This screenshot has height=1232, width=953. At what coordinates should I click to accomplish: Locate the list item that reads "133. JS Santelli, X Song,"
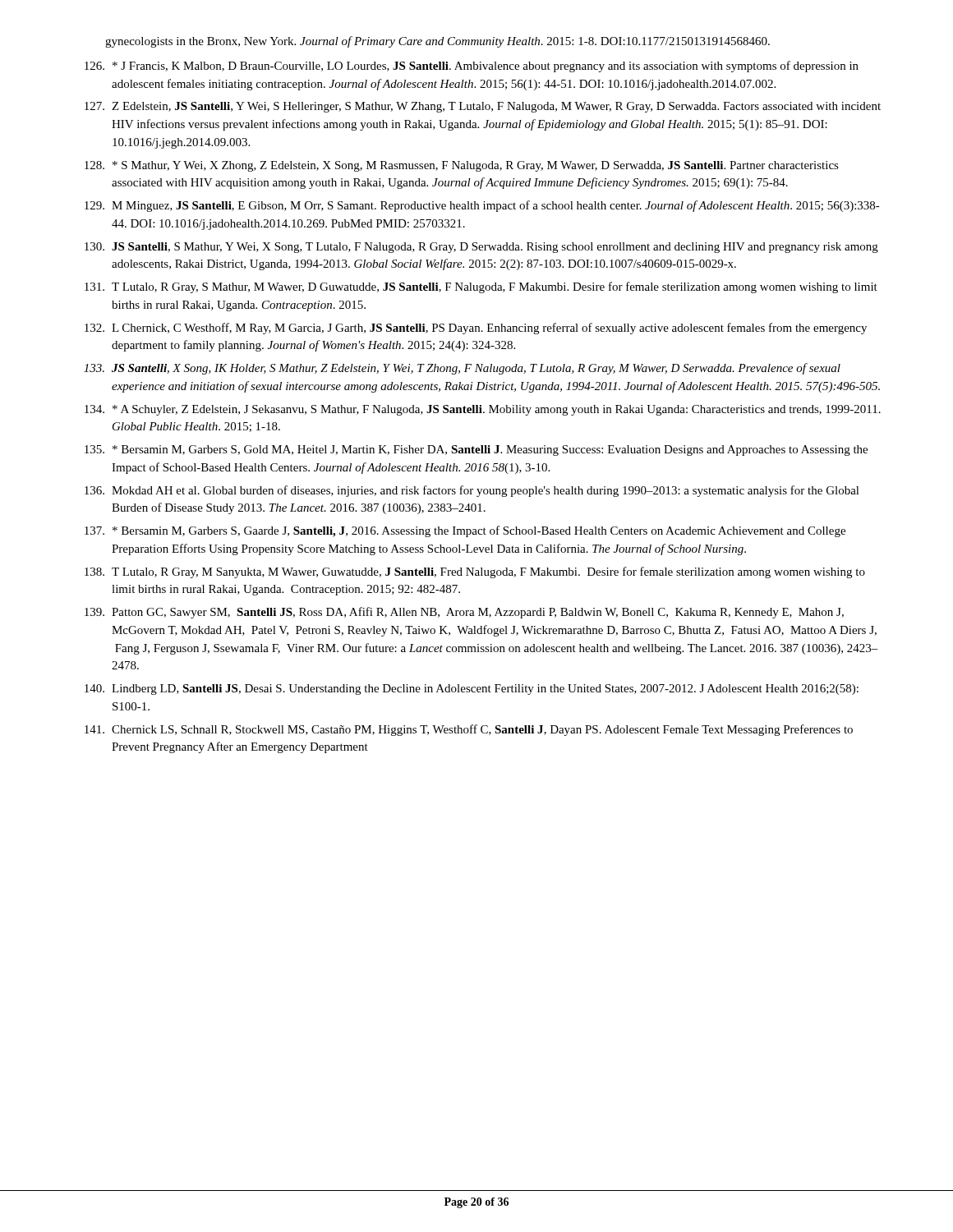(476, 378)
